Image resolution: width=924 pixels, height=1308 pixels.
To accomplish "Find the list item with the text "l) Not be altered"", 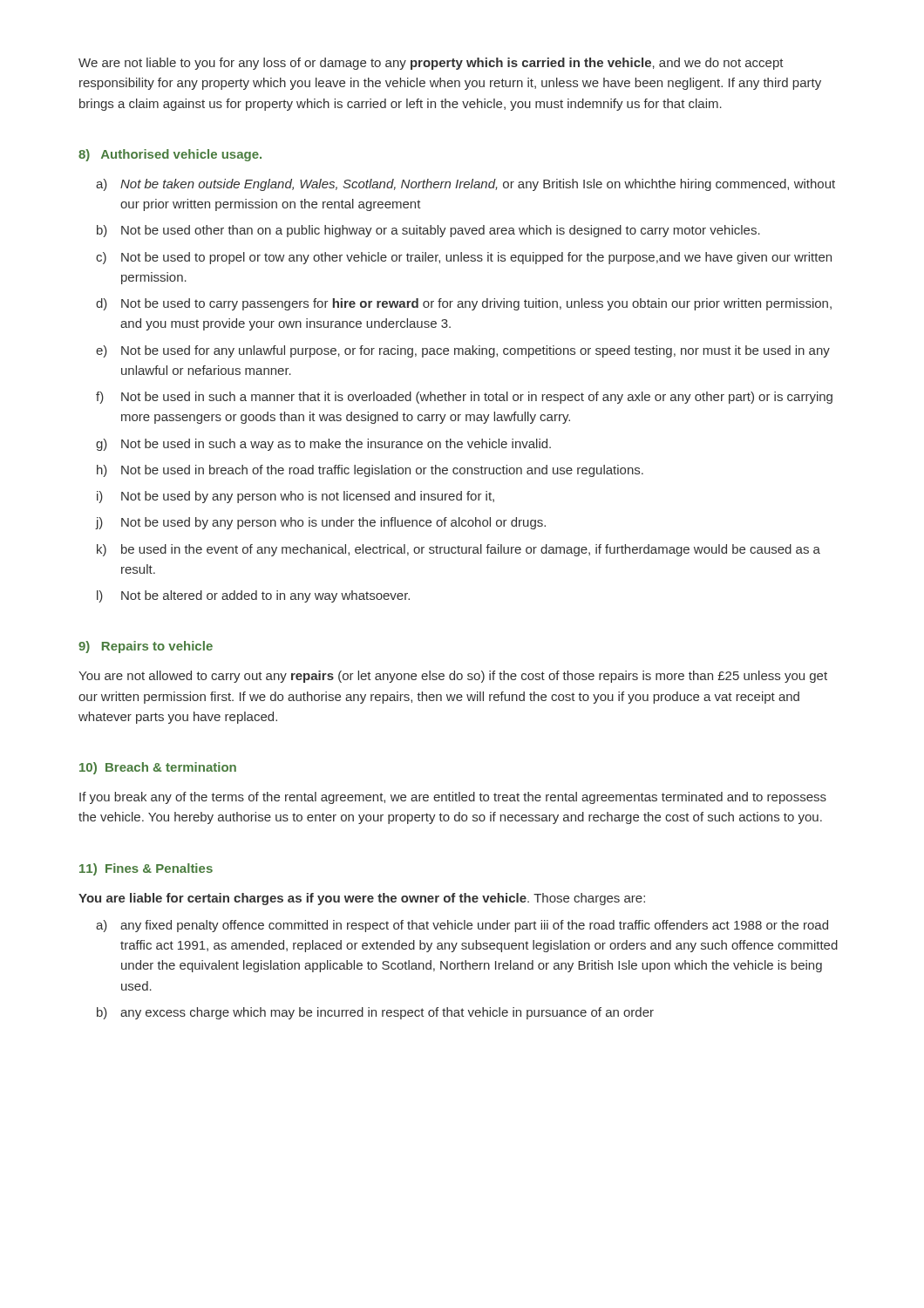I will tap(253, 596).
